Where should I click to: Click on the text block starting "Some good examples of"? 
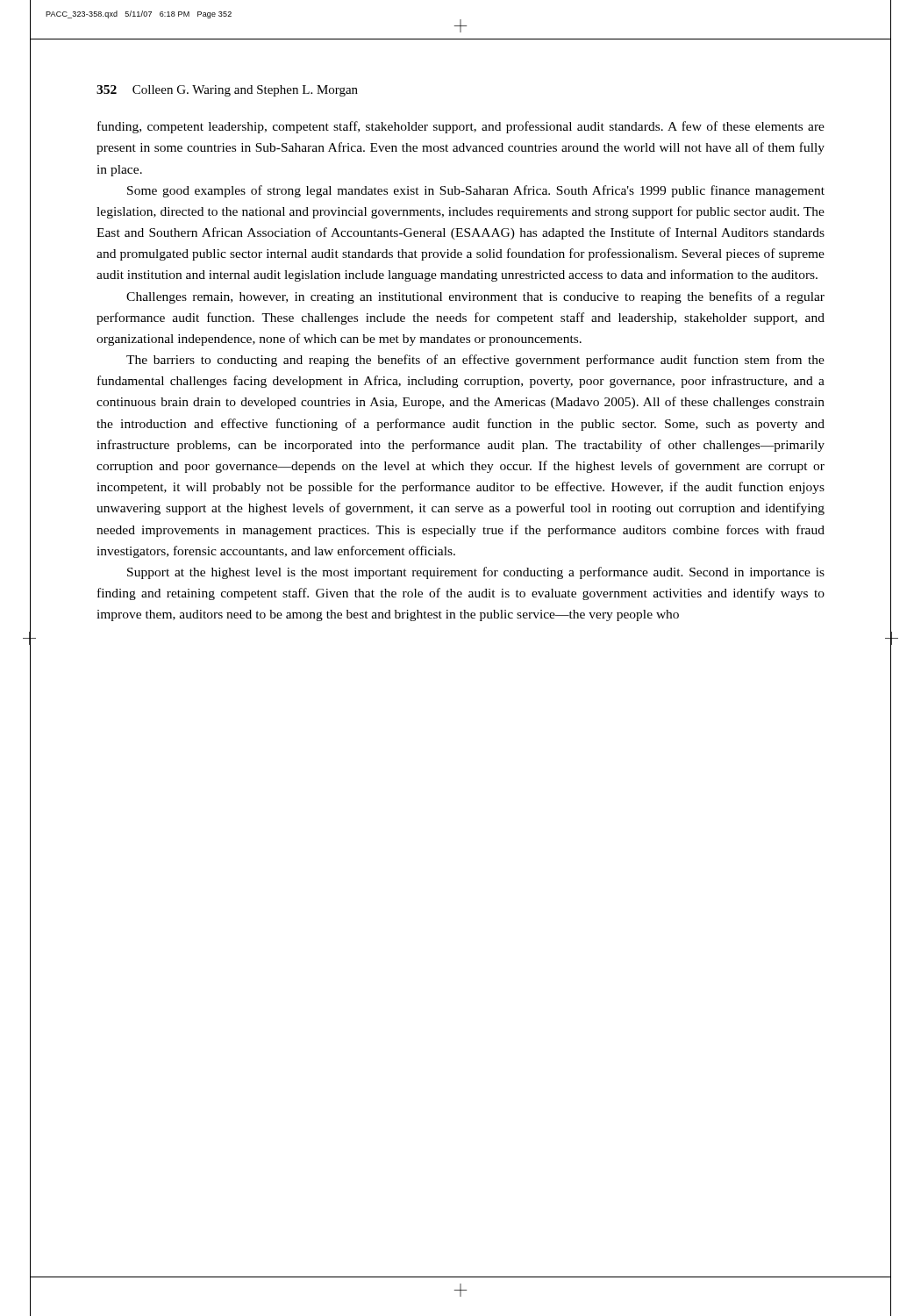click(x=460, y=233)
